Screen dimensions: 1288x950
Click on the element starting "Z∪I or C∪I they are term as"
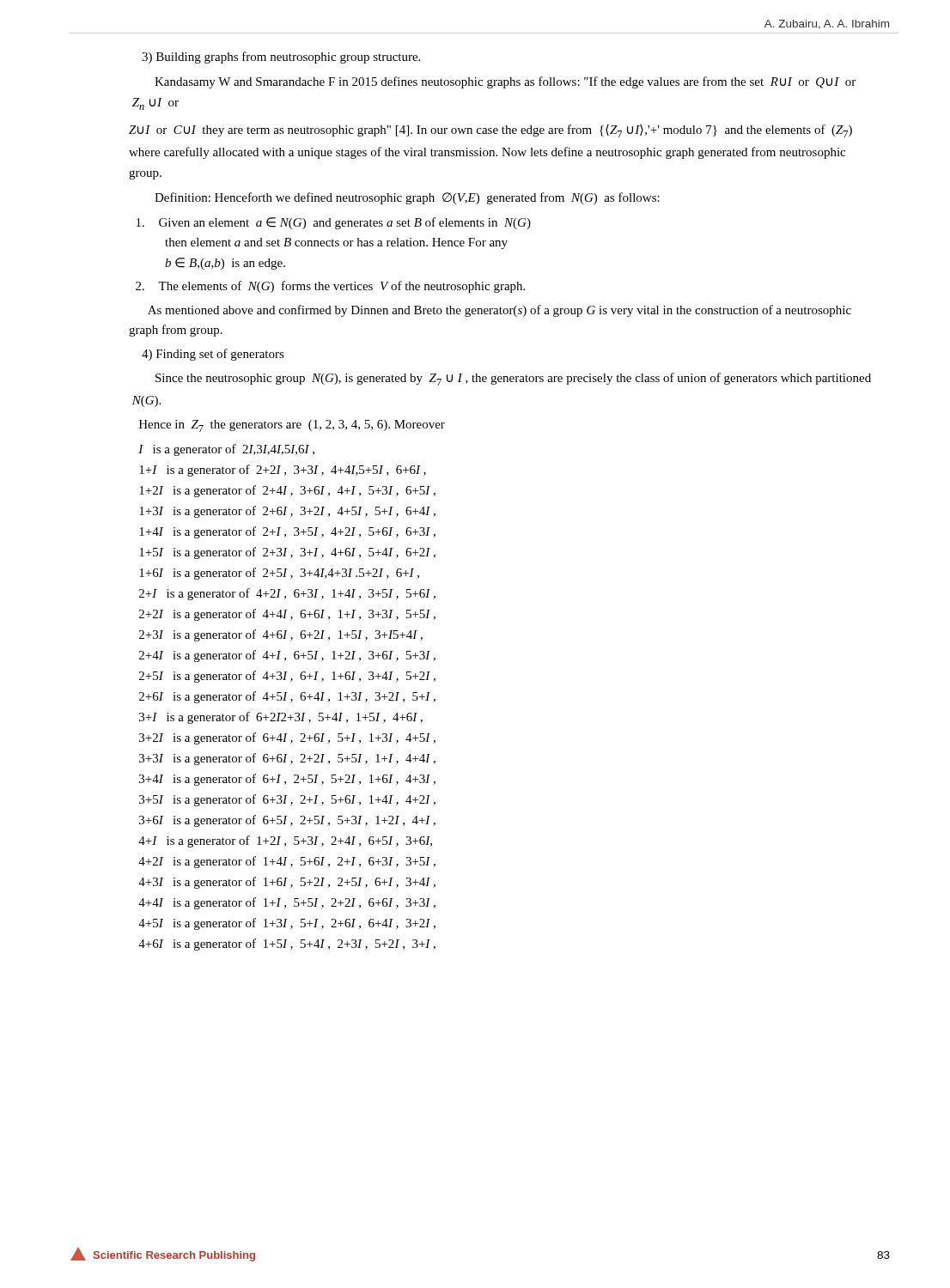[x=492, y=151]
